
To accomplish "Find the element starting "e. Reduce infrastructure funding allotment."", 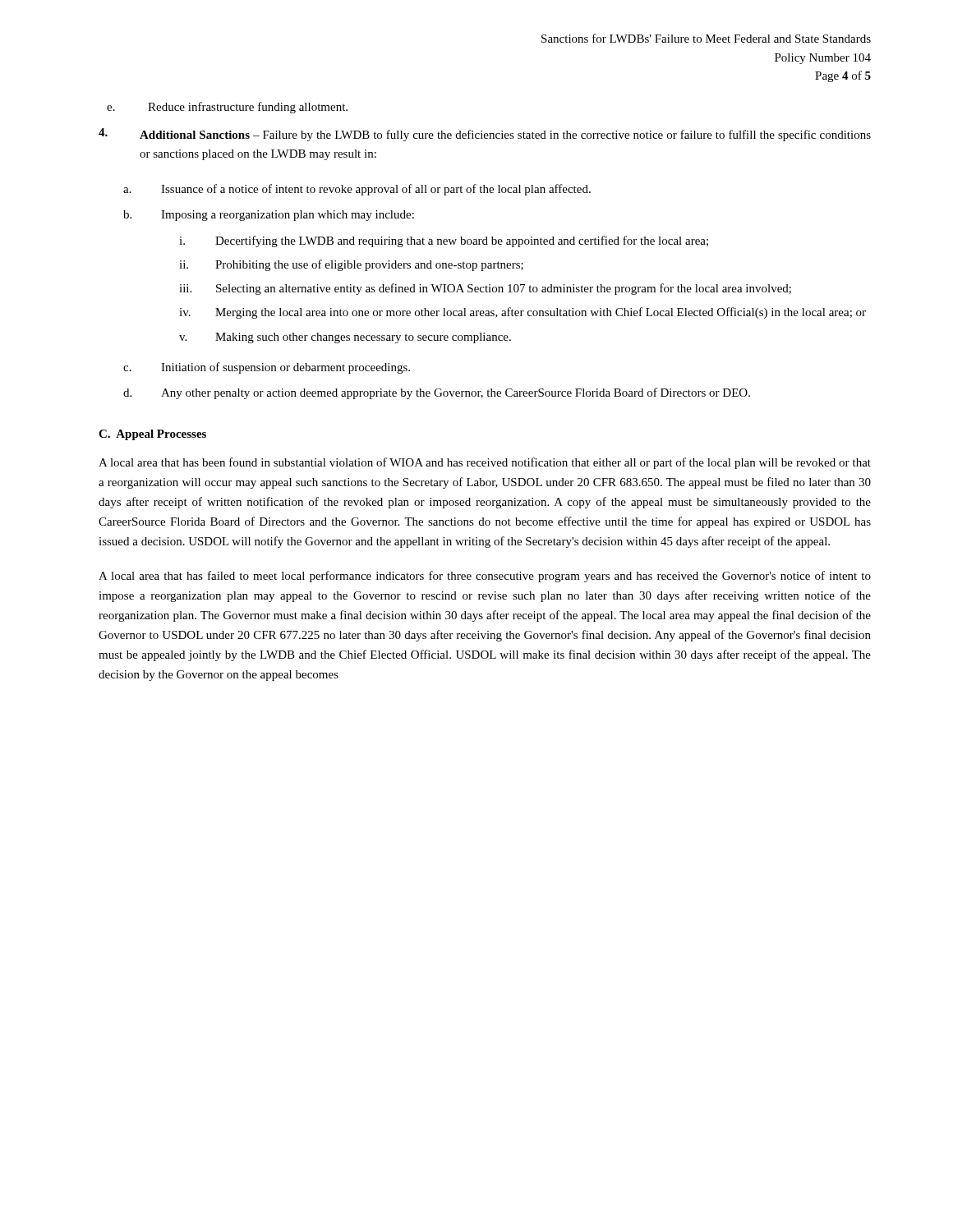I will pyautogui.click(x=223, y=107).
